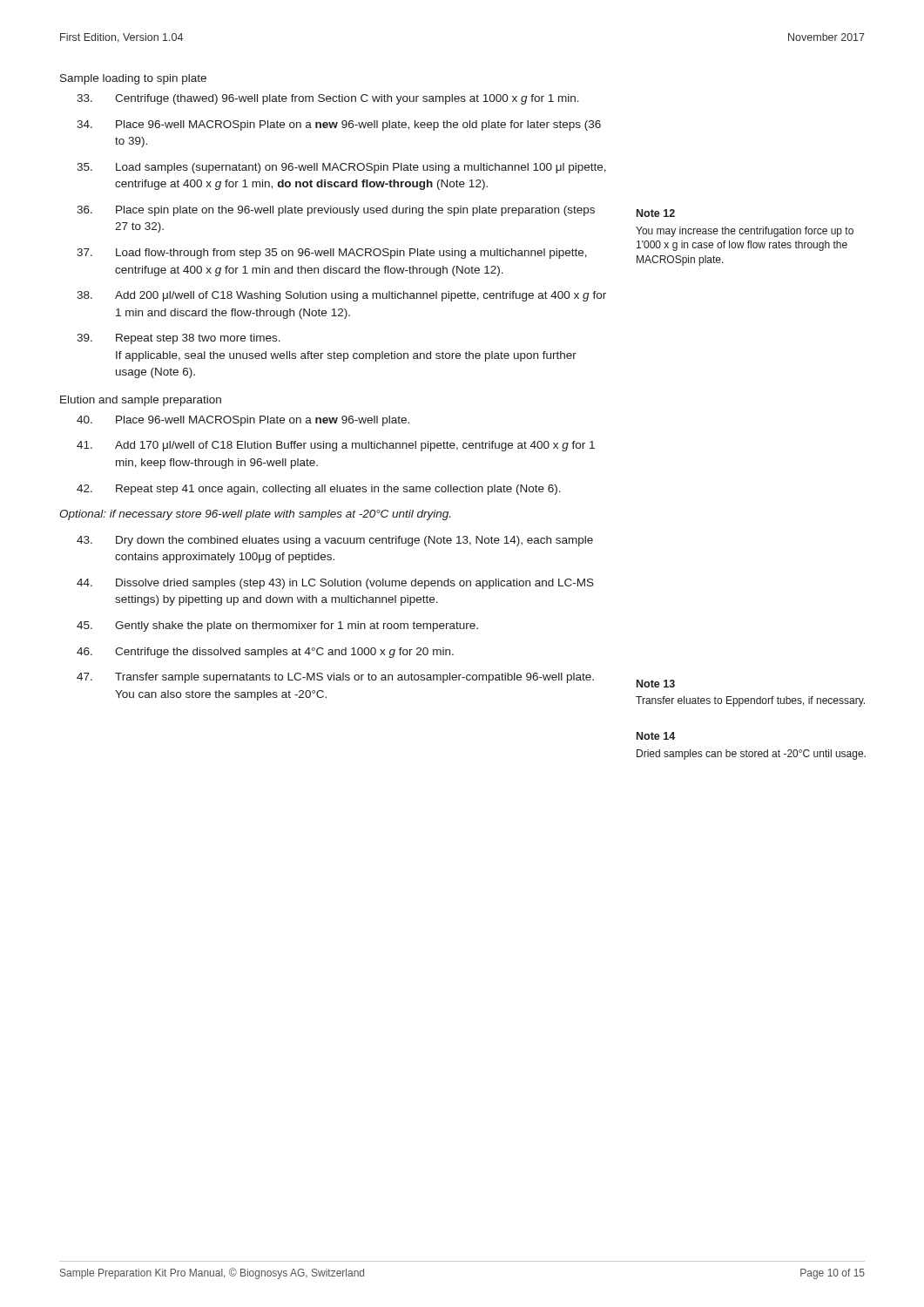This screenshot has height=1307, width=924.
Task: Select the section header that says "Sample loading to spin plate"
Action: tap(133, 78)
